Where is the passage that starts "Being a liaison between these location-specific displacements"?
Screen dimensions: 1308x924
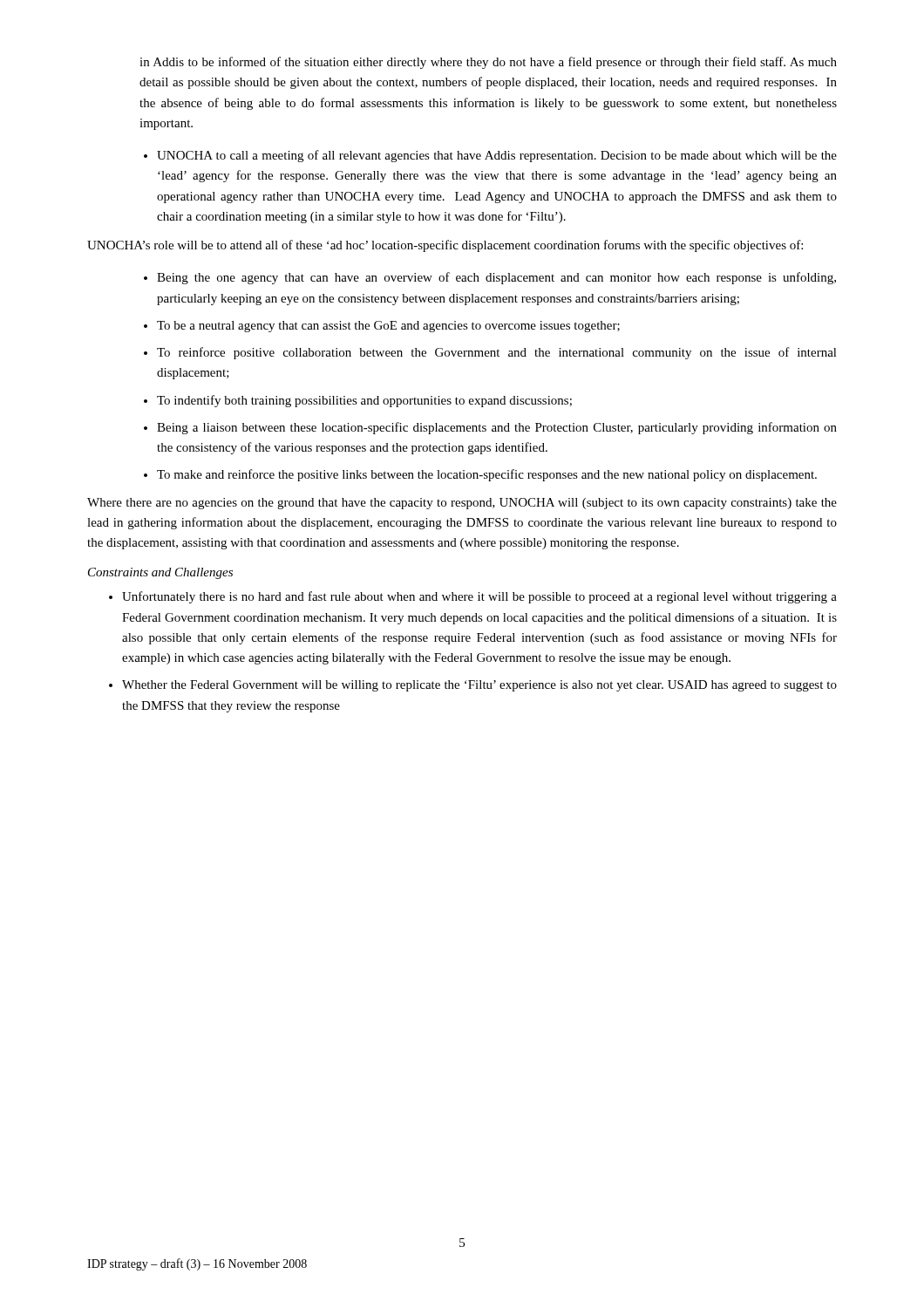(497, 437)
